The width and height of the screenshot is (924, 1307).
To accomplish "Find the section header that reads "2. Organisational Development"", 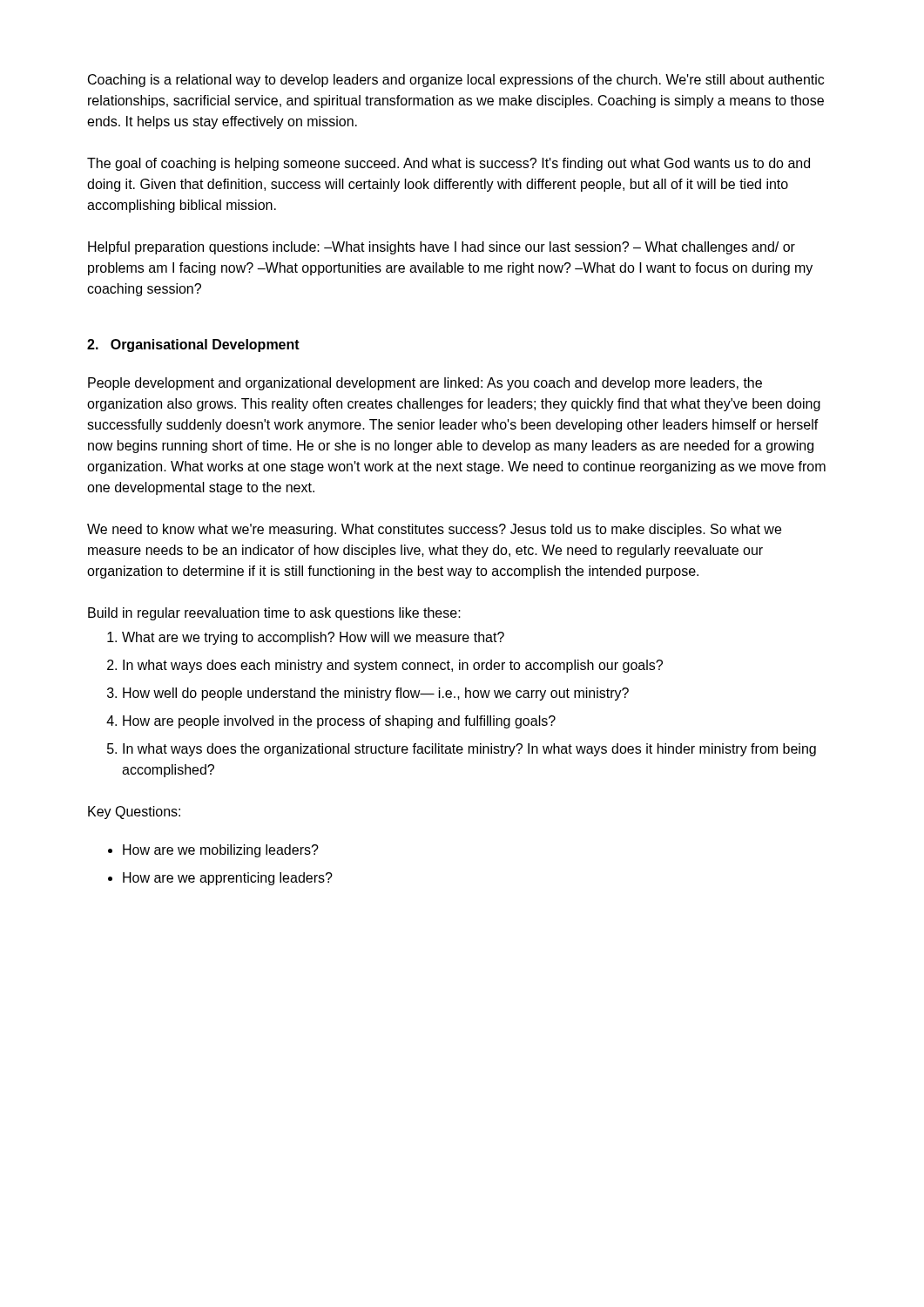I will [x=193, y=345].
